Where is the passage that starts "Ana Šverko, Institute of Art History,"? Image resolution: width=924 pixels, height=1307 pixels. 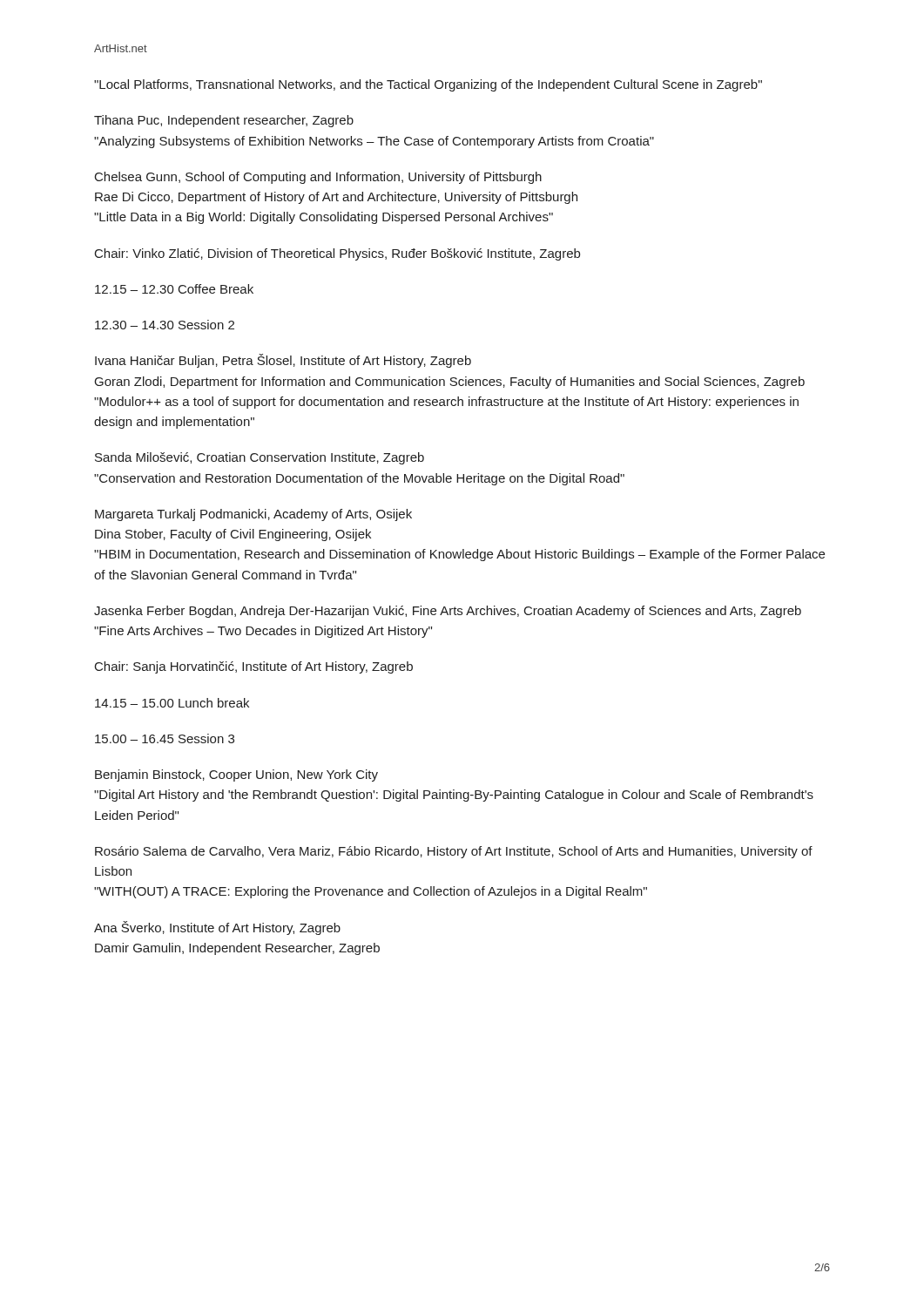(217, 928)
